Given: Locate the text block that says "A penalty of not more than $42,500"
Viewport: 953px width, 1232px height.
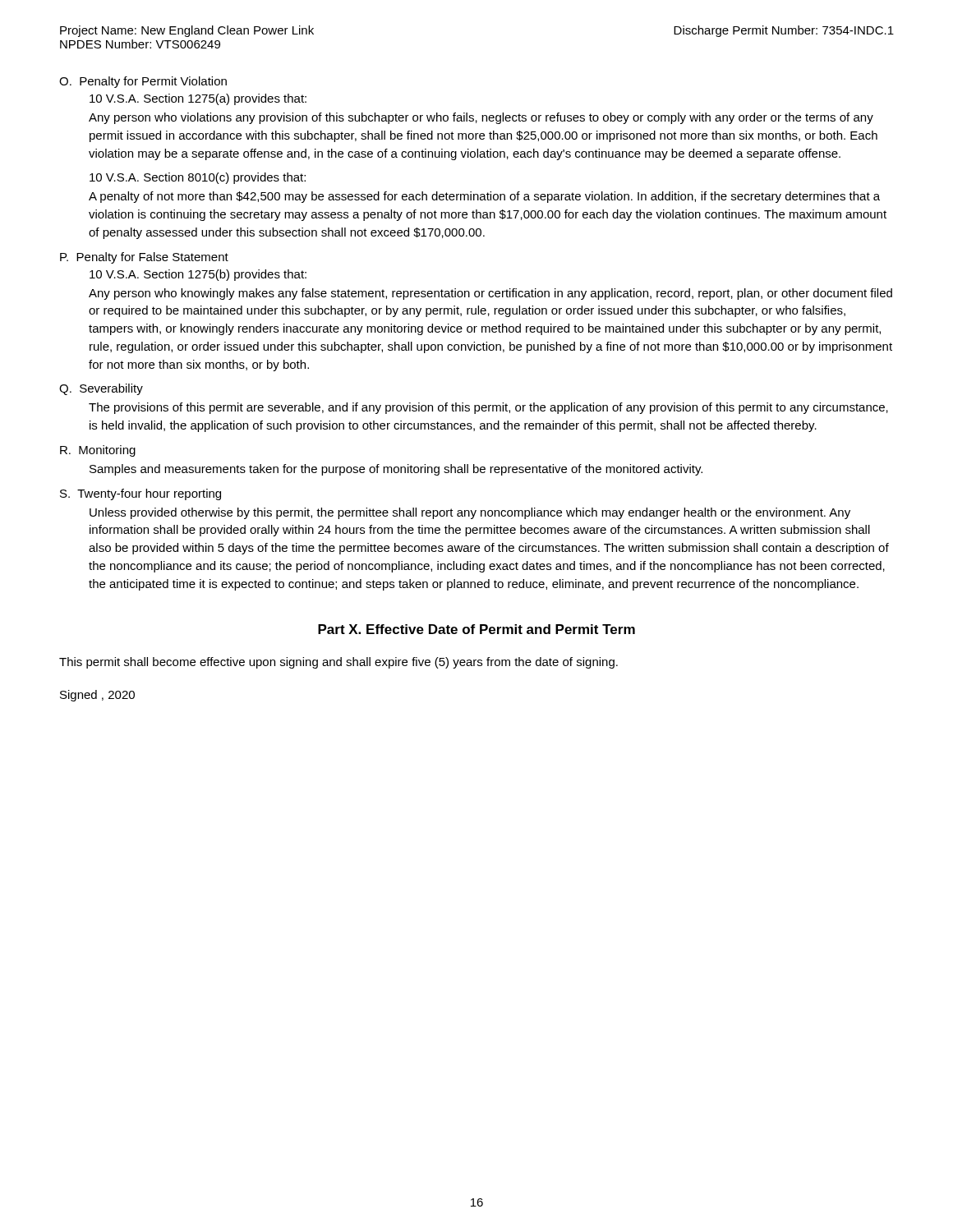Looking at the screenshot, I should coord(488,214).
